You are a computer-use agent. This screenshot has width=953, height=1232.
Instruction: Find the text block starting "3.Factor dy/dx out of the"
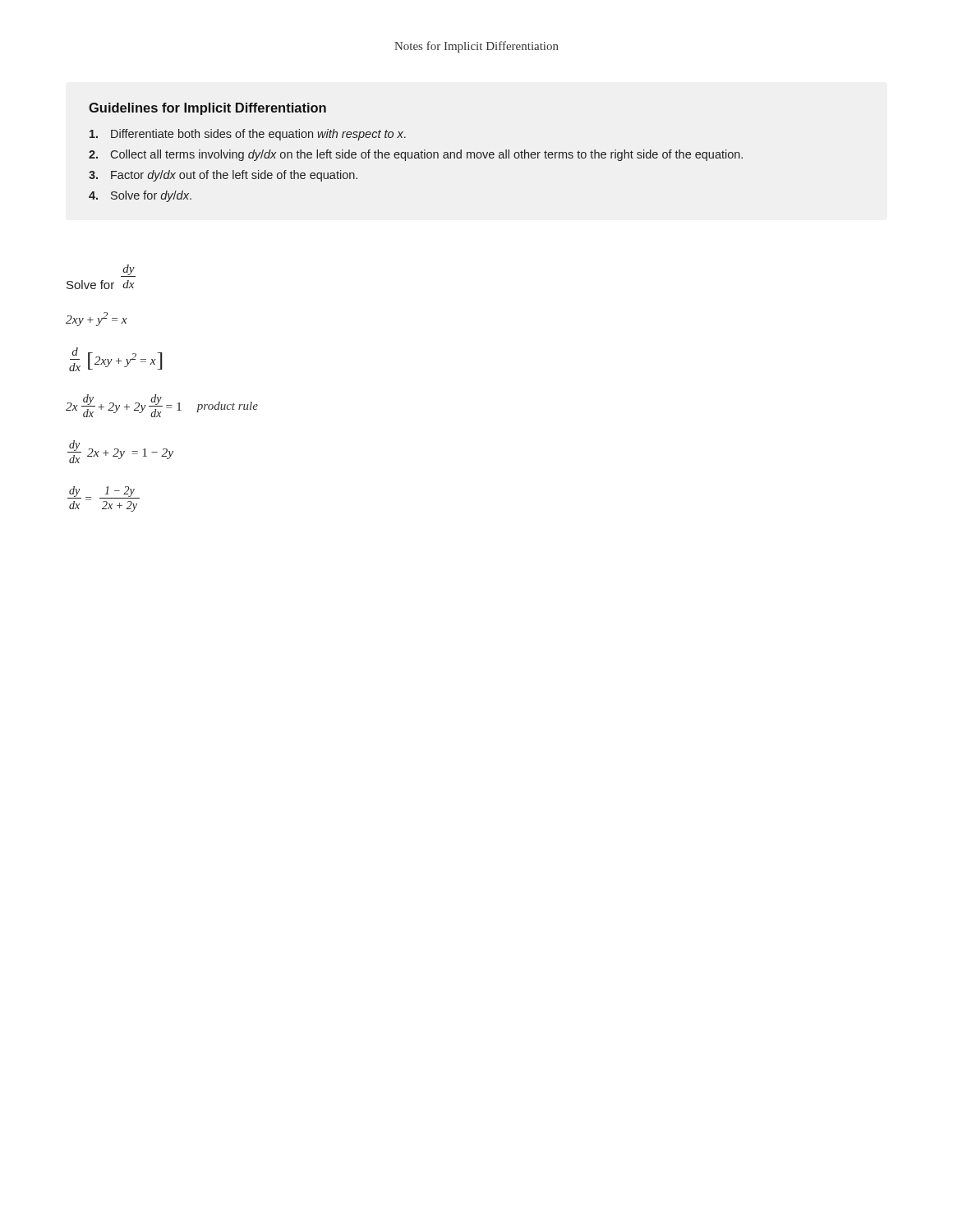(x=224, y=175)
